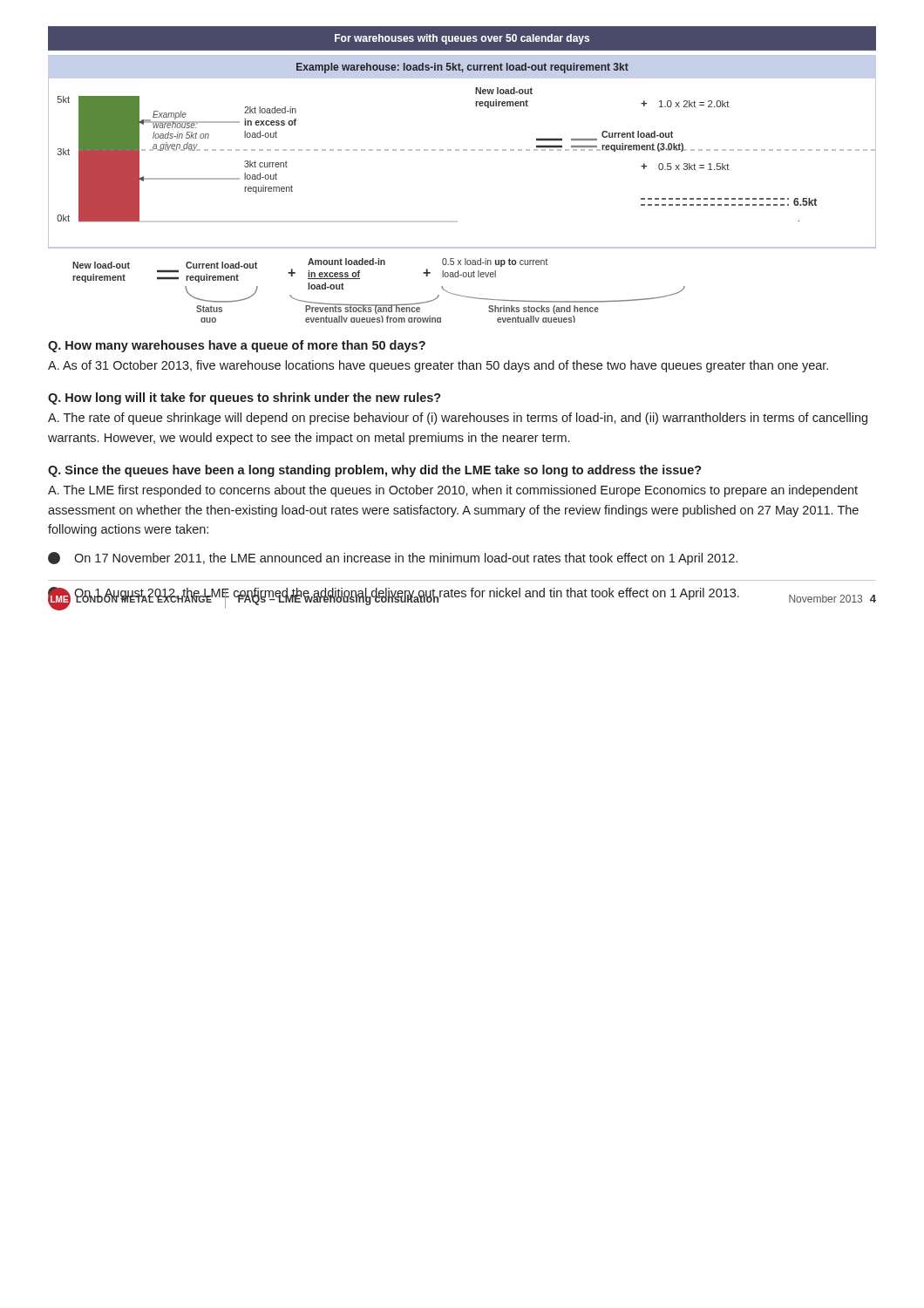Screen dimensions: 1308x924
Task: Find the passage starting "Q. How many"
Action: (x=237, y=346)
